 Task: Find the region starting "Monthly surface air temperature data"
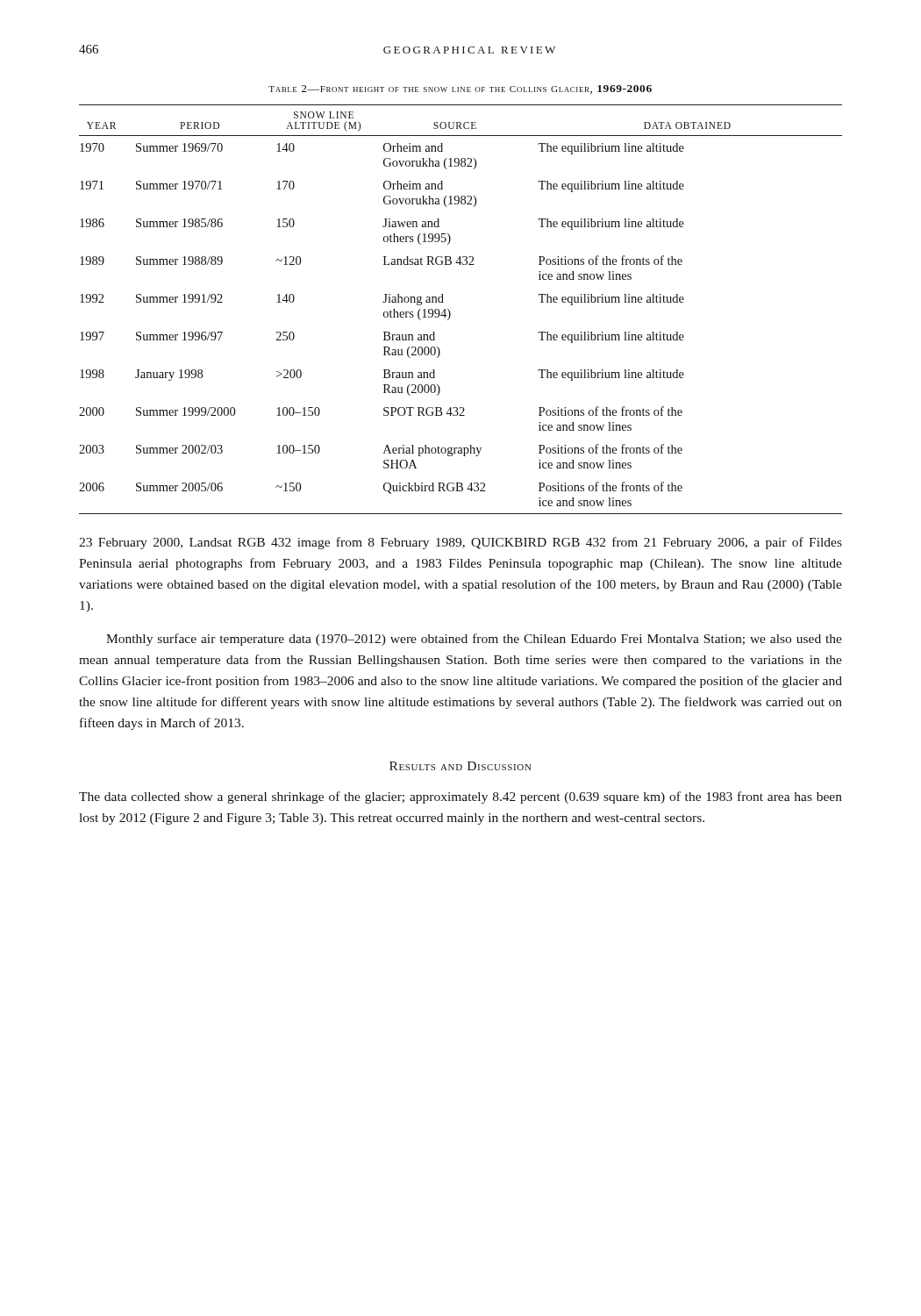click(x=460, y=681)
